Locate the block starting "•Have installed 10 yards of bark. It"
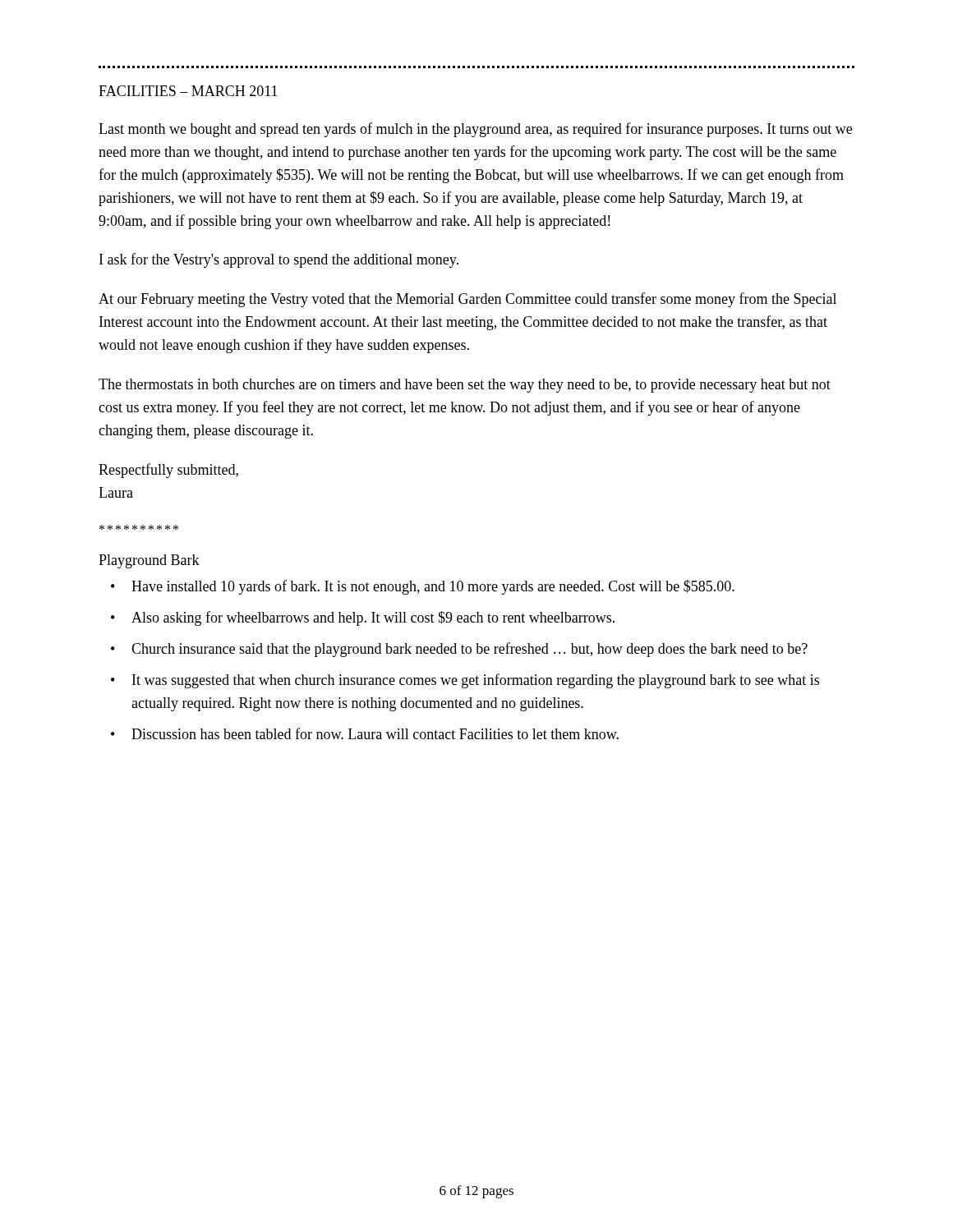 point(423,588)
